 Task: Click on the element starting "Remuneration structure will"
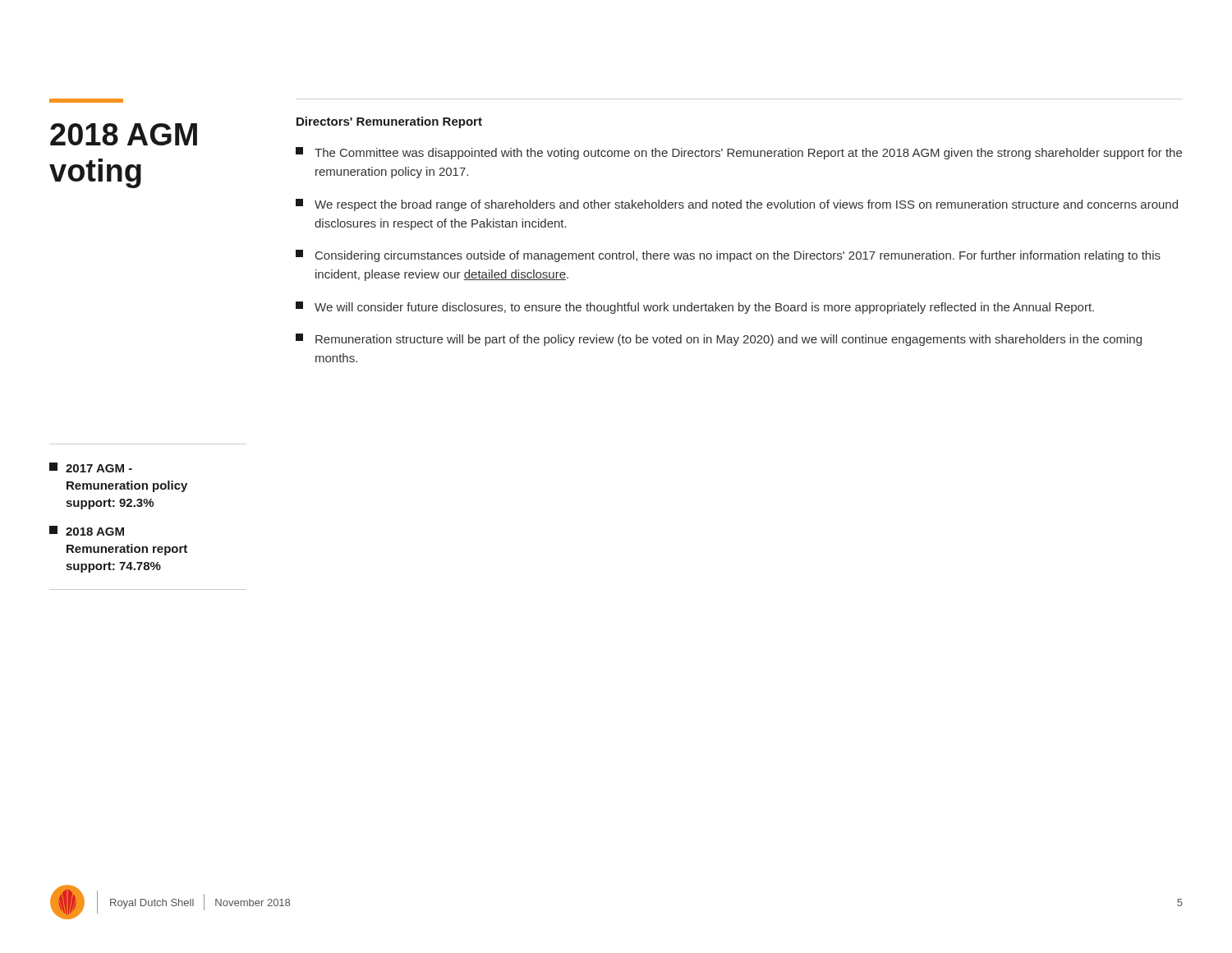(739, 348)
